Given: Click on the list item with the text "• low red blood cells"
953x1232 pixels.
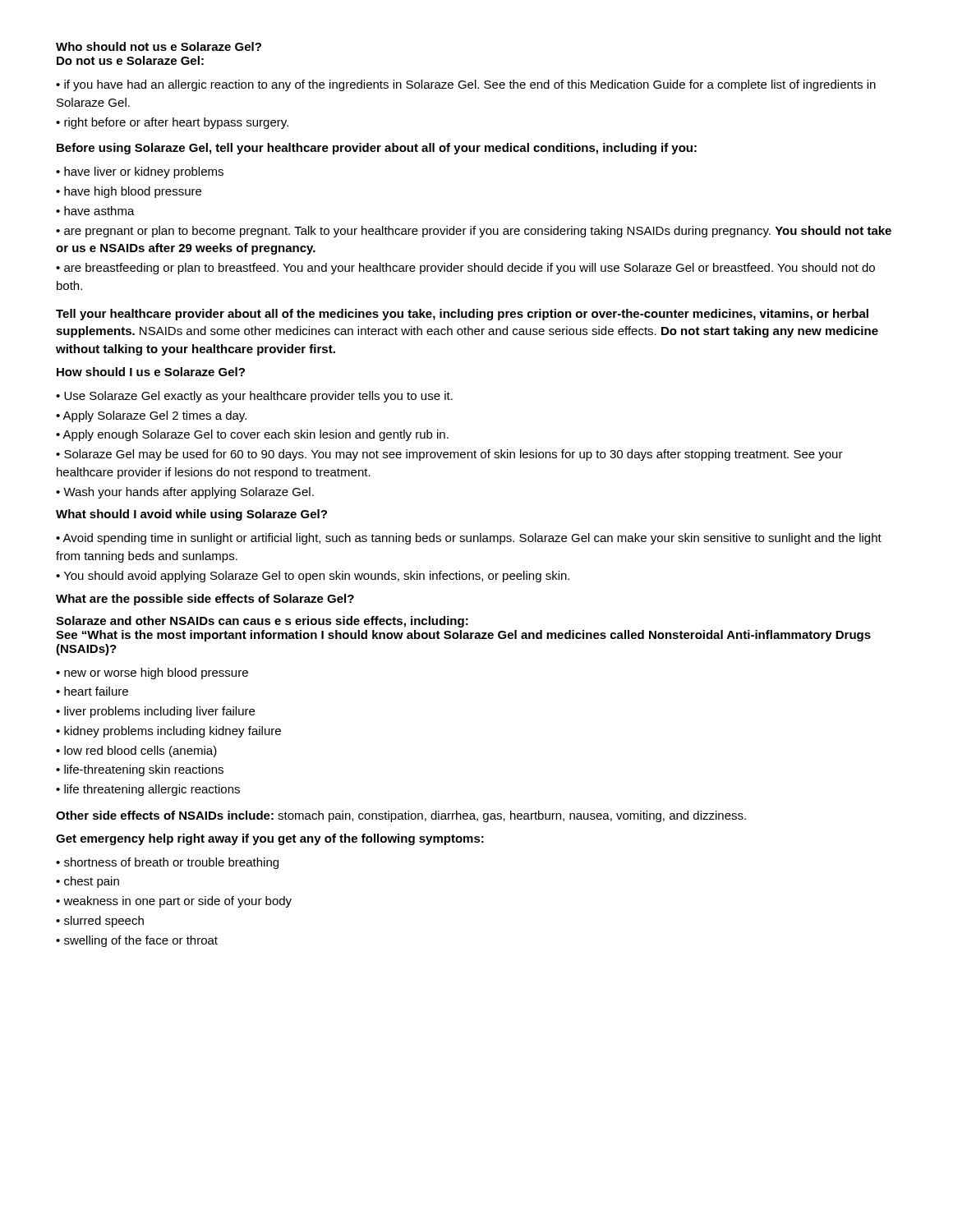Looking at the screenshot, I should pyautogui.click(x=136, y=750).
